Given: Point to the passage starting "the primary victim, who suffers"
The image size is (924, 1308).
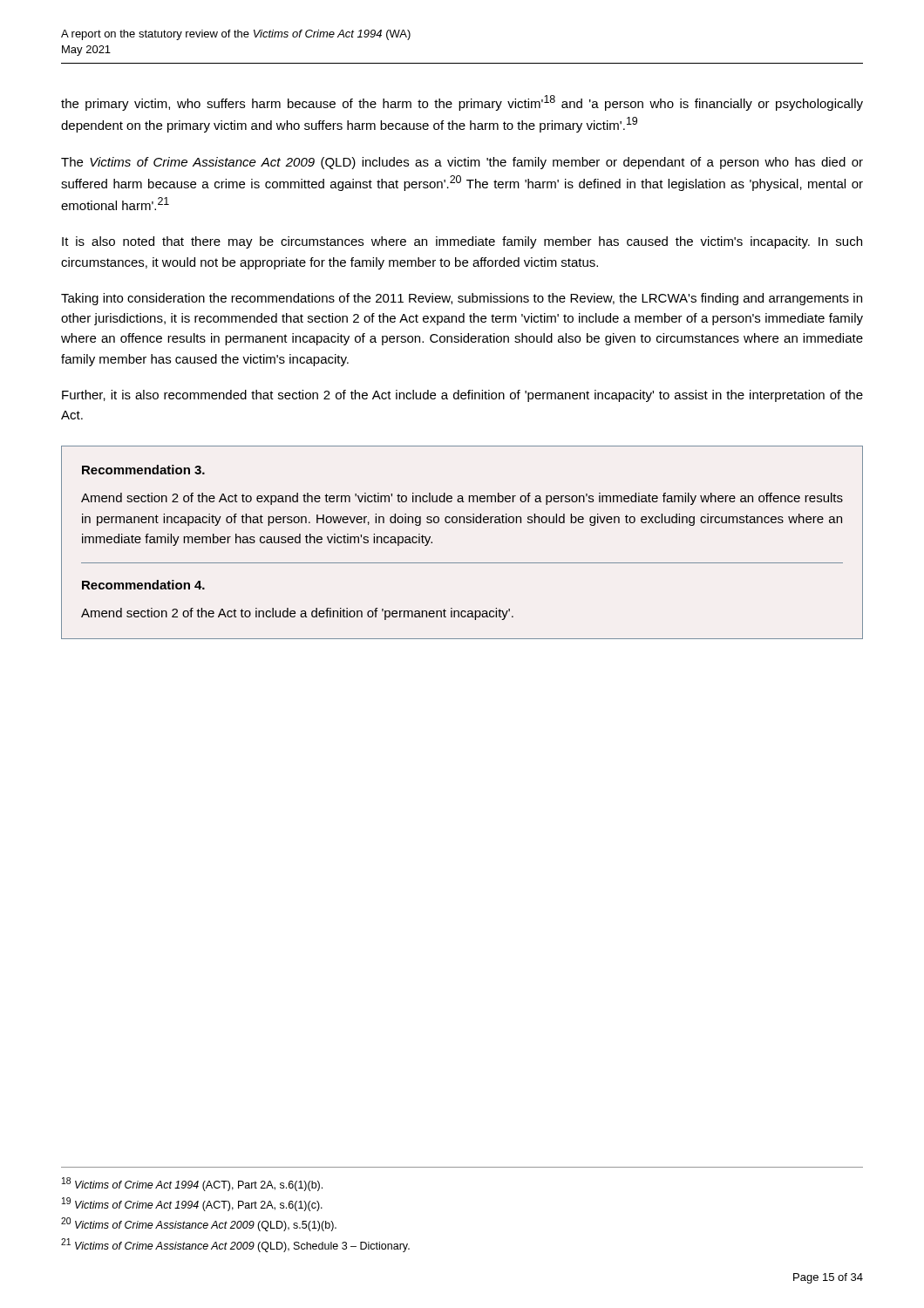Looking at the screenshot, I should (462, 113).
